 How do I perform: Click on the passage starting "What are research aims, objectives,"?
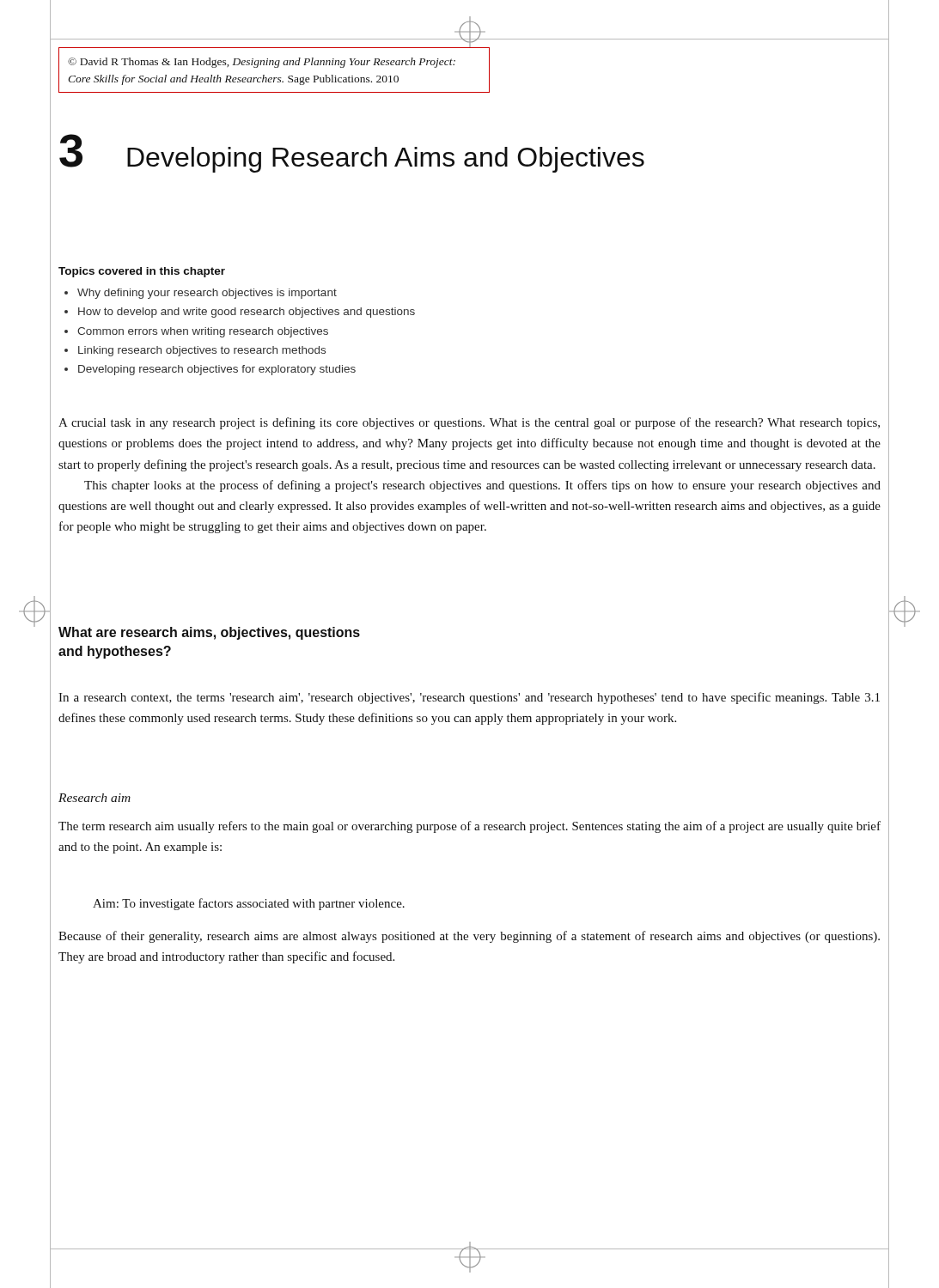point(209,642)
